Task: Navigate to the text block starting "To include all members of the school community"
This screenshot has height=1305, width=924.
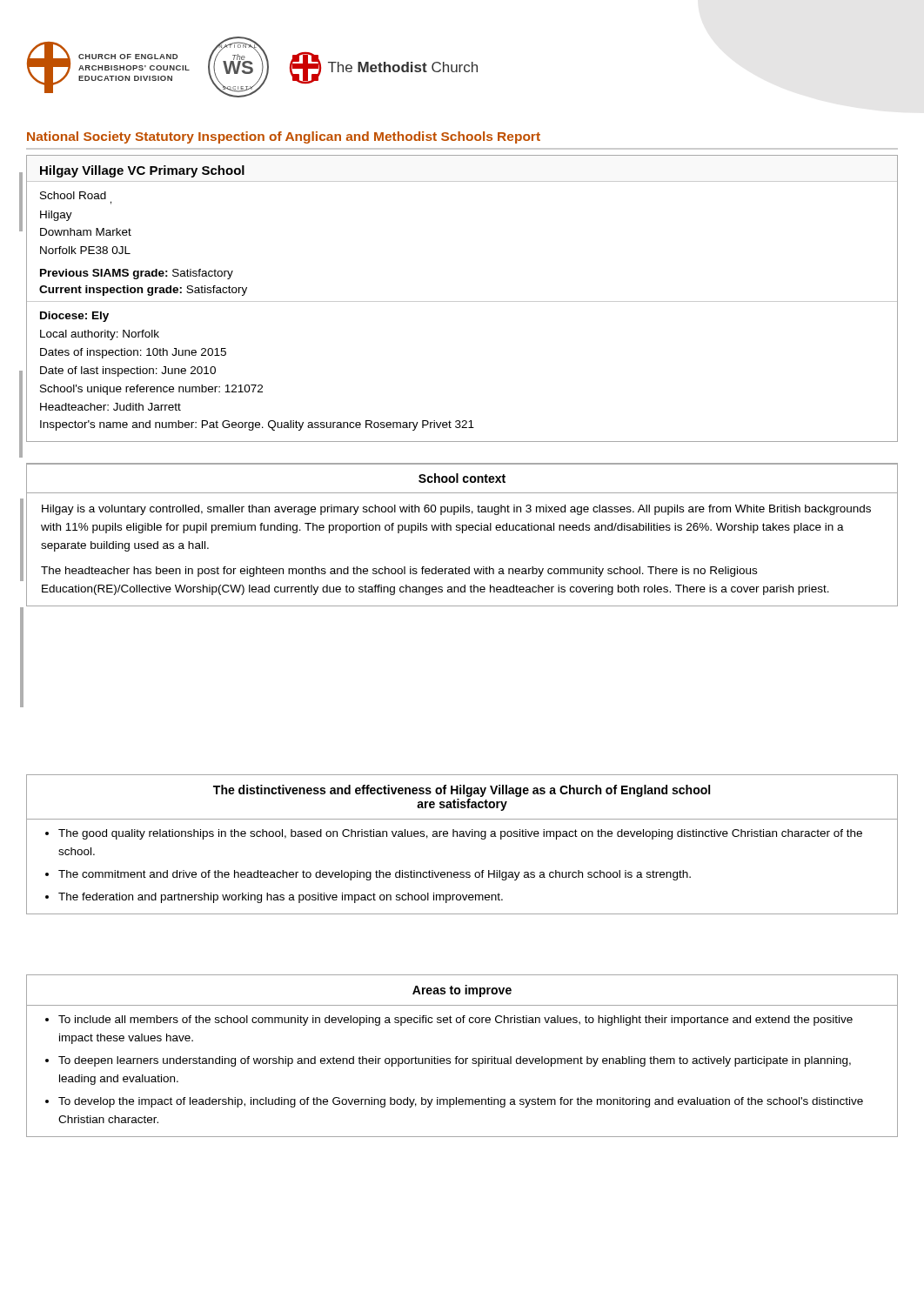Action: [x=456, y=1028]
